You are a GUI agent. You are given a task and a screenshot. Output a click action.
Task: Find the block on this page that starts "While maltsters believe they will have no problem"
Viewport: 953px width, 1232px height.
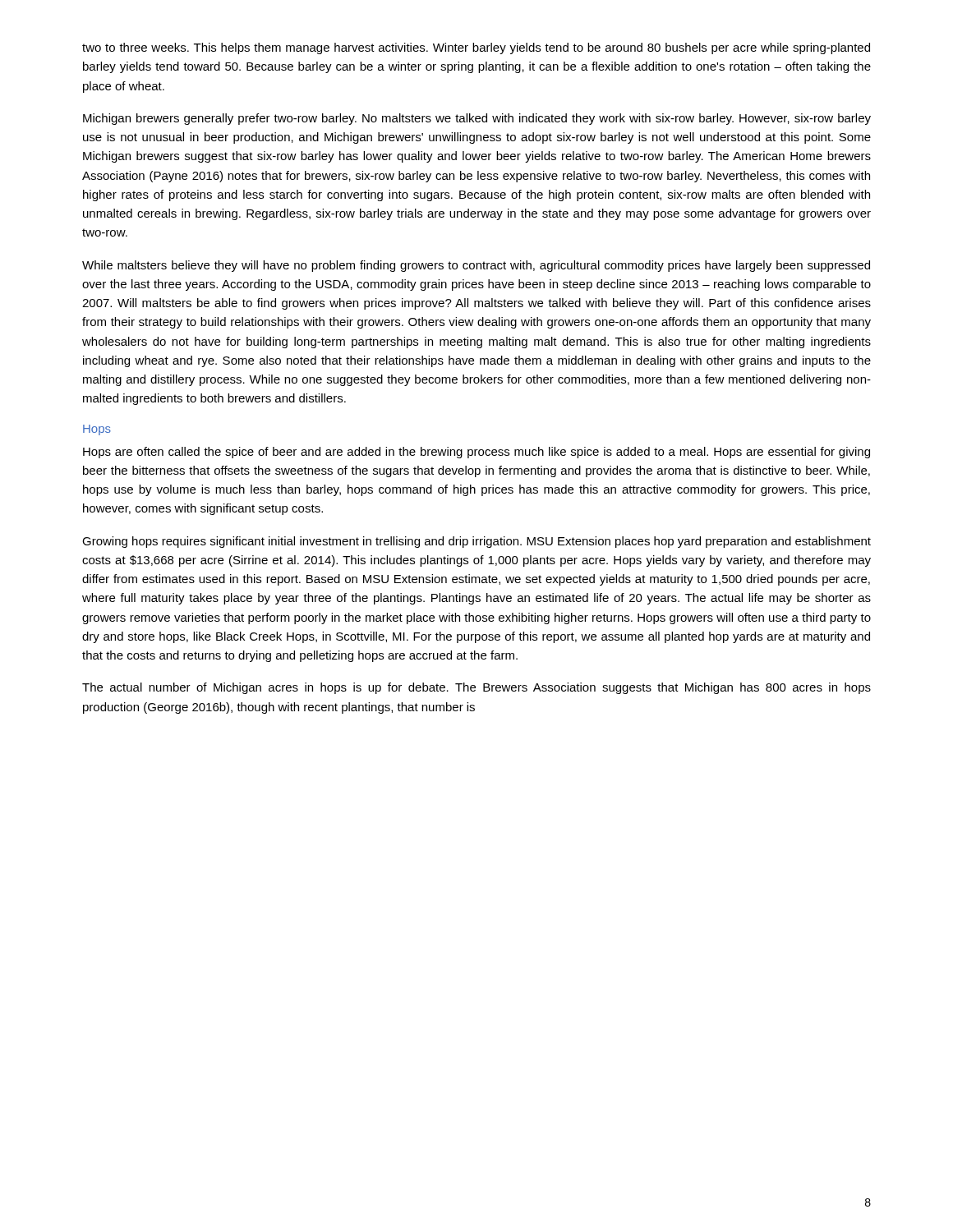476,331
